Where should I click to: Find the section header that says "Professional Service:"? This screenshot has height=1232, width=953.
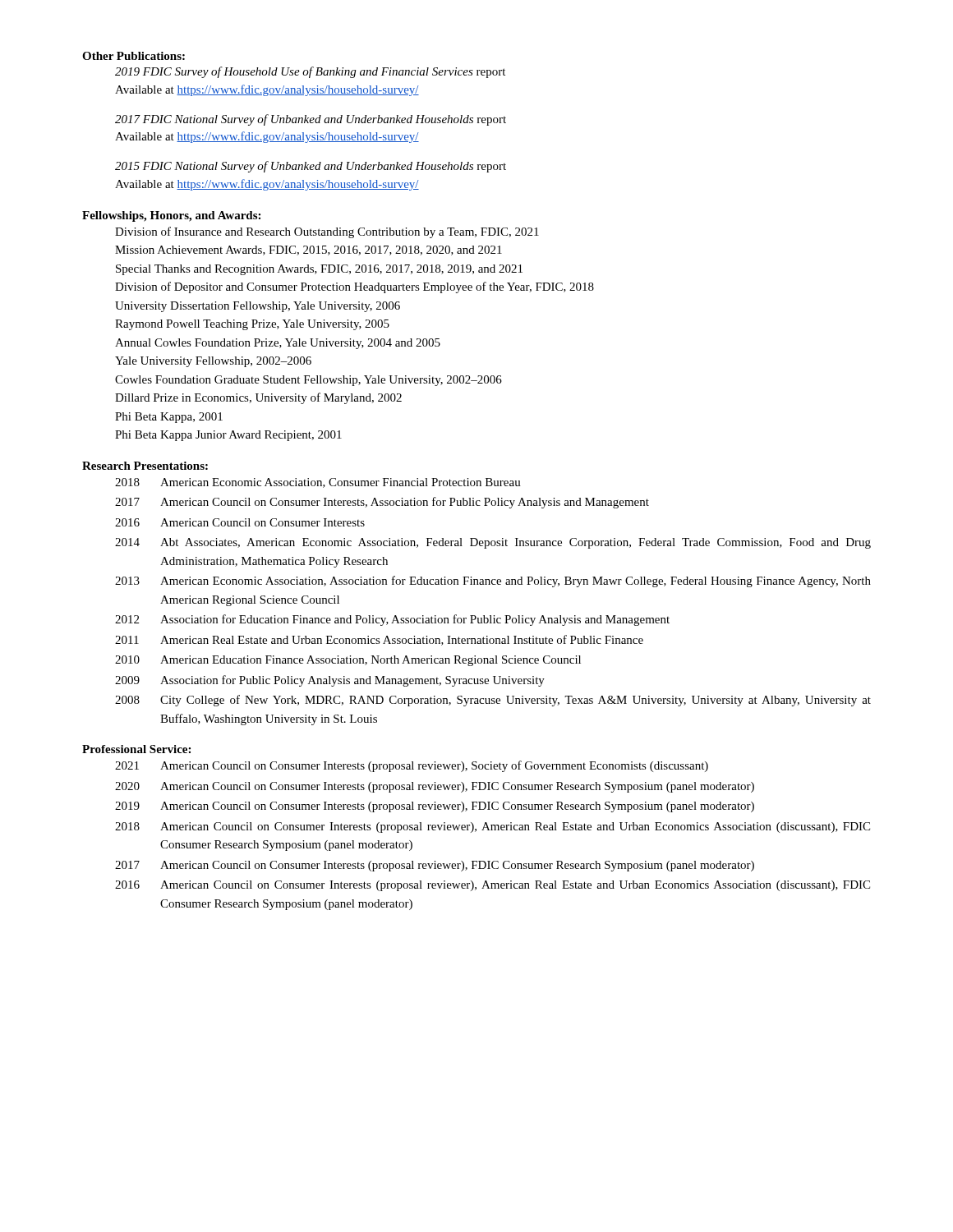137,749
